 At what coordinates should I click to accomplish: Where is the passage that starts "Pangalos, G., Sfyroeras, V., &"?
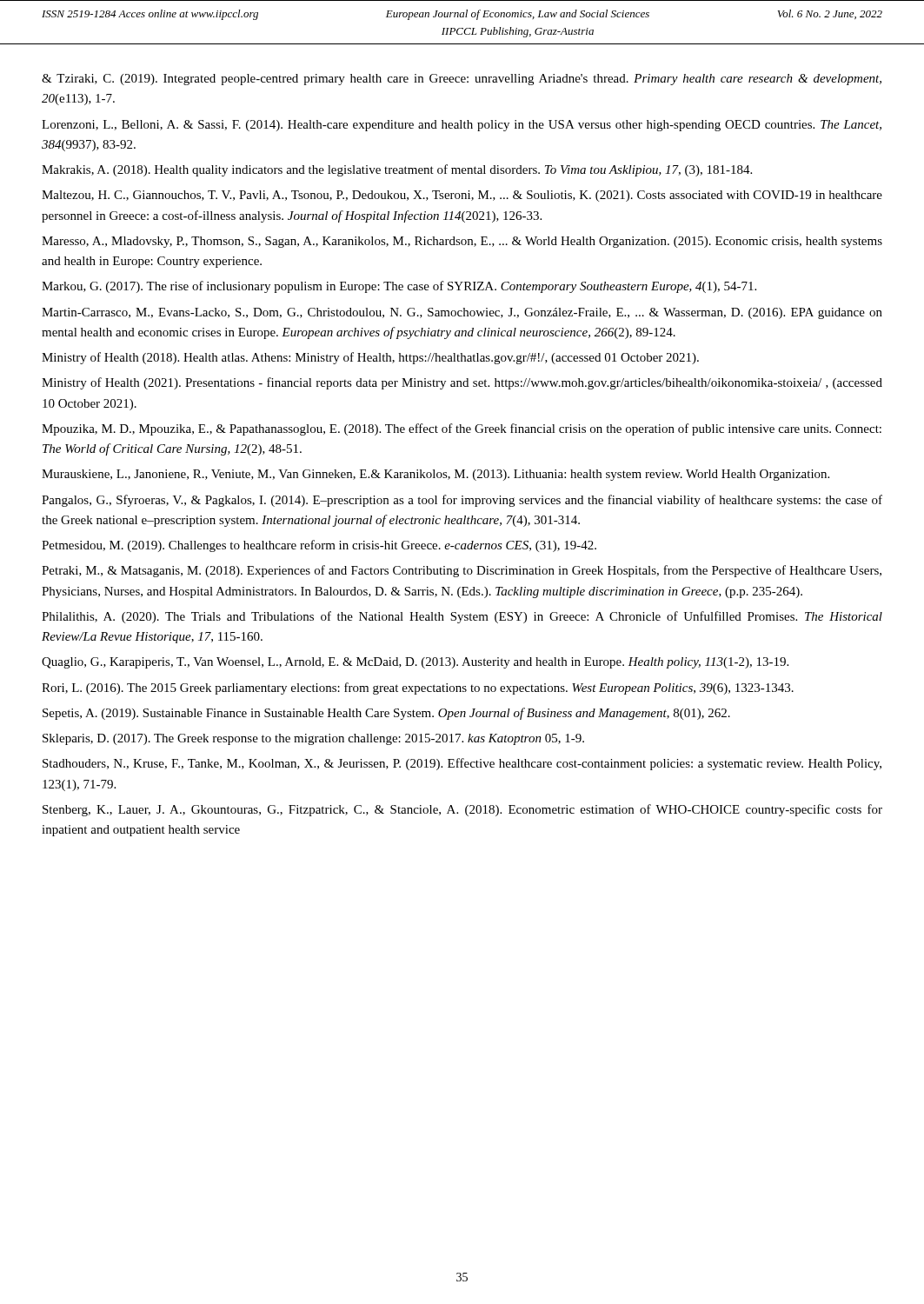click(462, 510)
